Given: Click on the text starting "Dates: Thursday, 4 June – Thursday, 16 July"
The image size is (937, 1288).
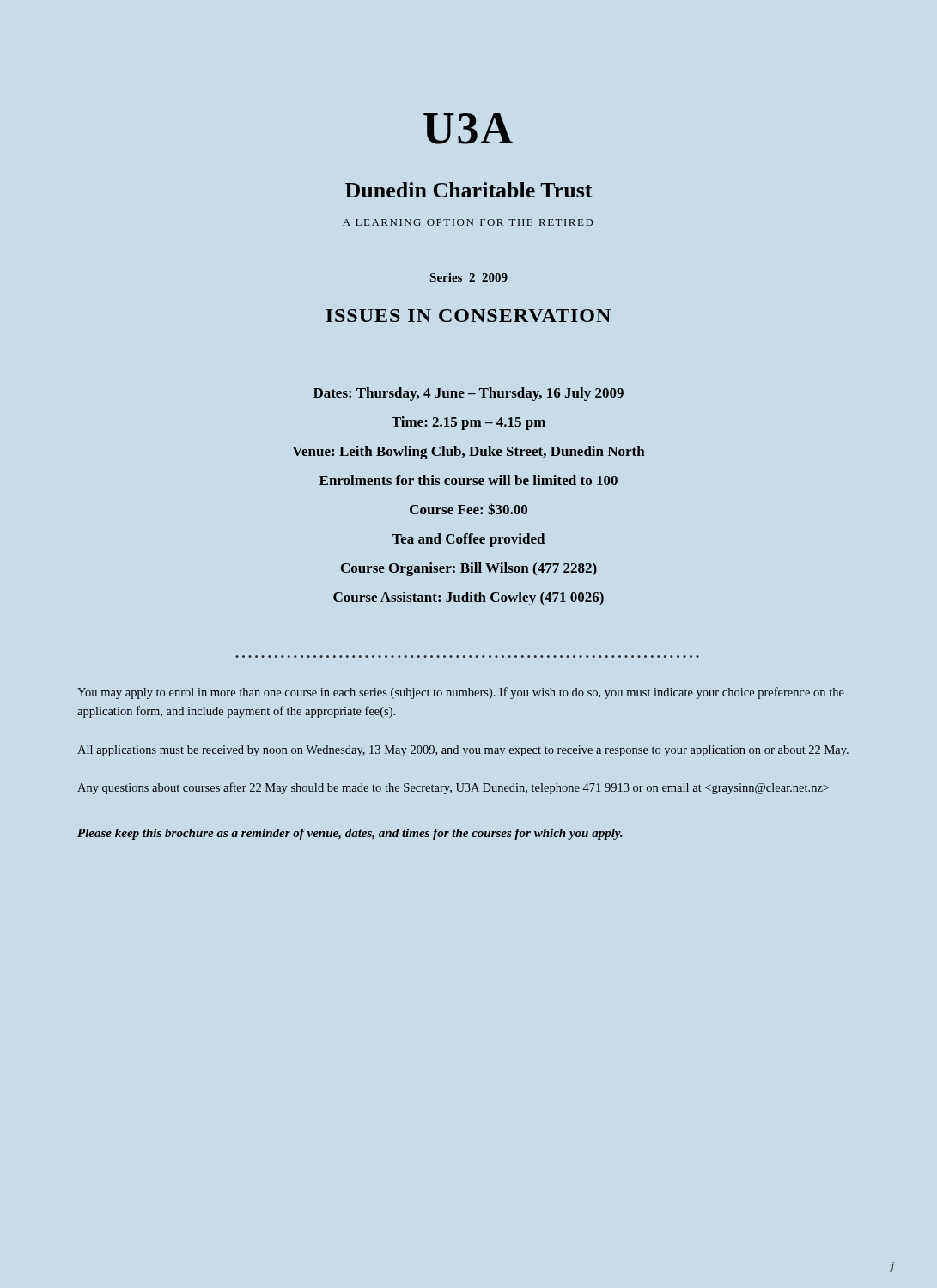Looking at the screenshot, I should click(x=468, y=495).
